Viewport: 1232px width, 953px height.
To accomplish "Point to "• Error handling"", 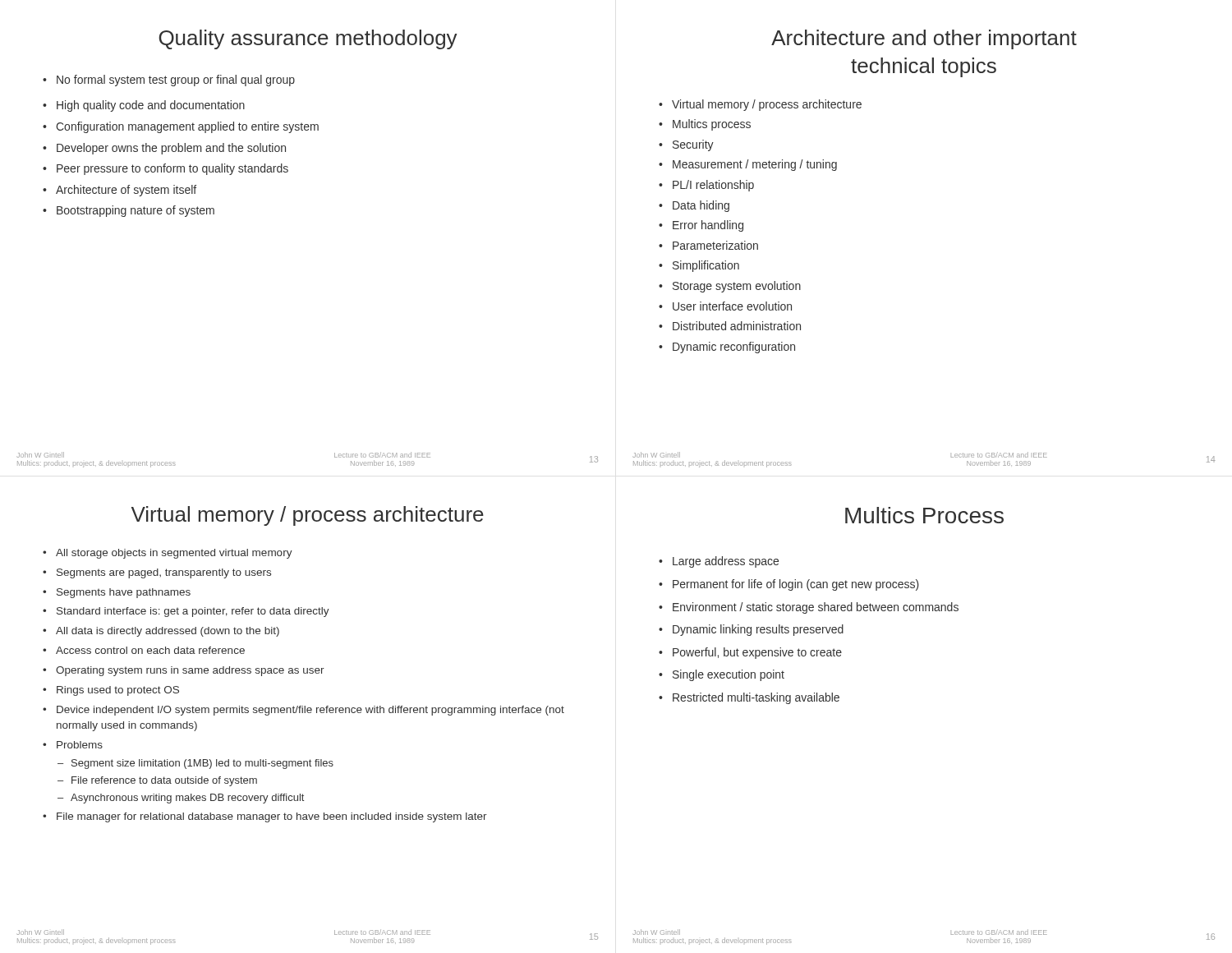I will [x=701, y=226].
